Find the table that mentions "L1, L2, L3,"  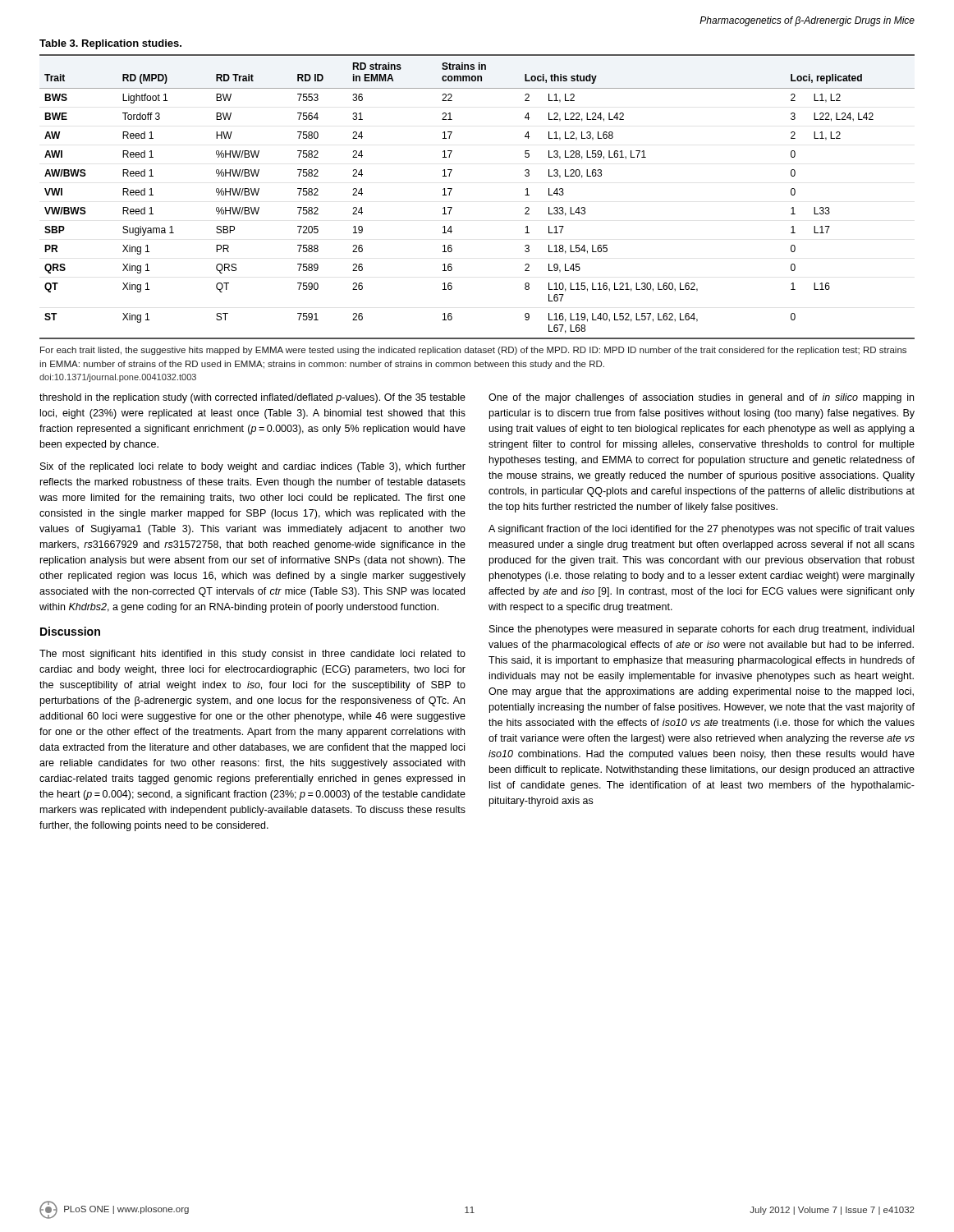477,210
